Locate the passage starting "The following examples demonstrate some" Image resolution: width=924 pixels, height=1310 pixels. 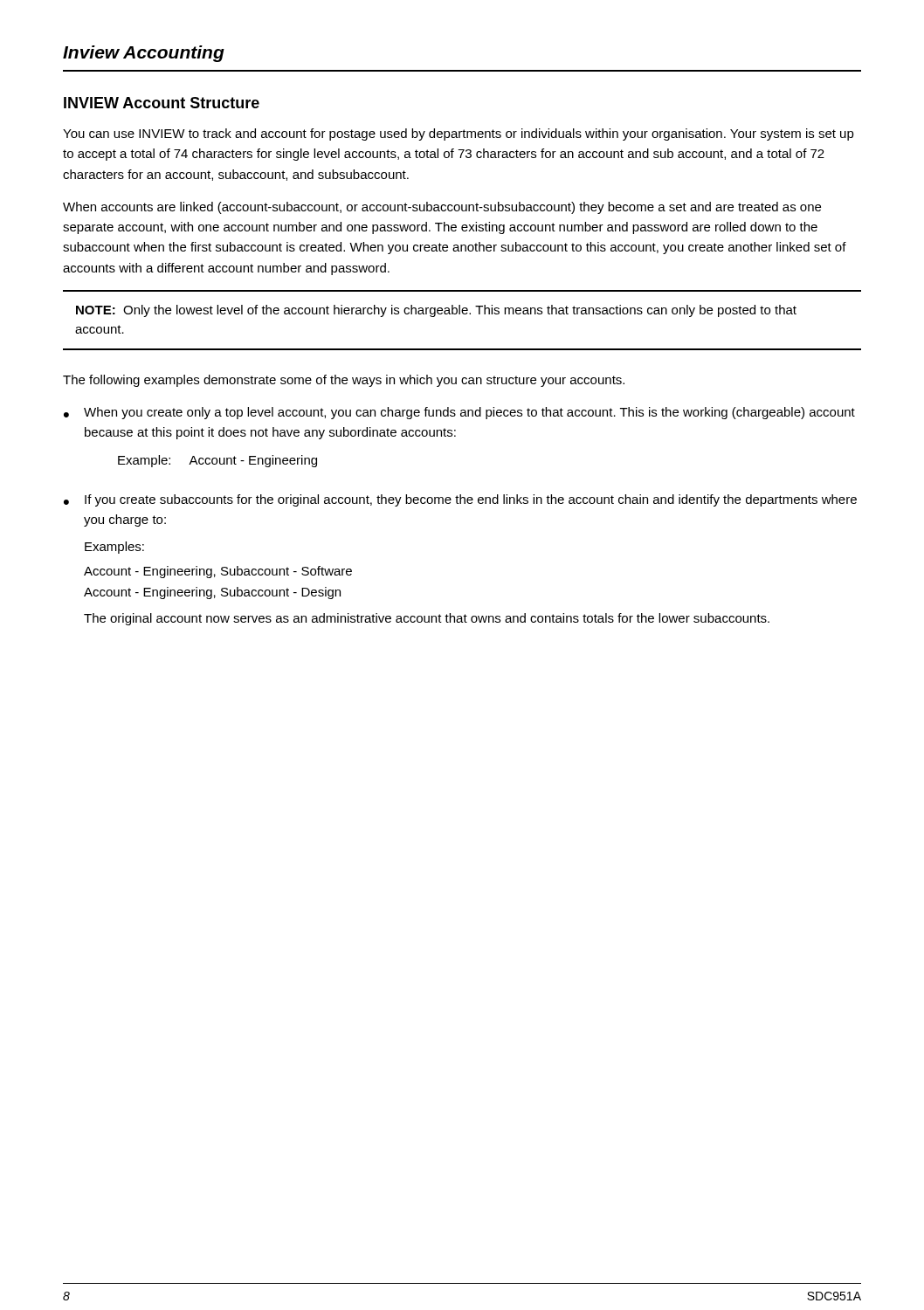coord(344,379)
